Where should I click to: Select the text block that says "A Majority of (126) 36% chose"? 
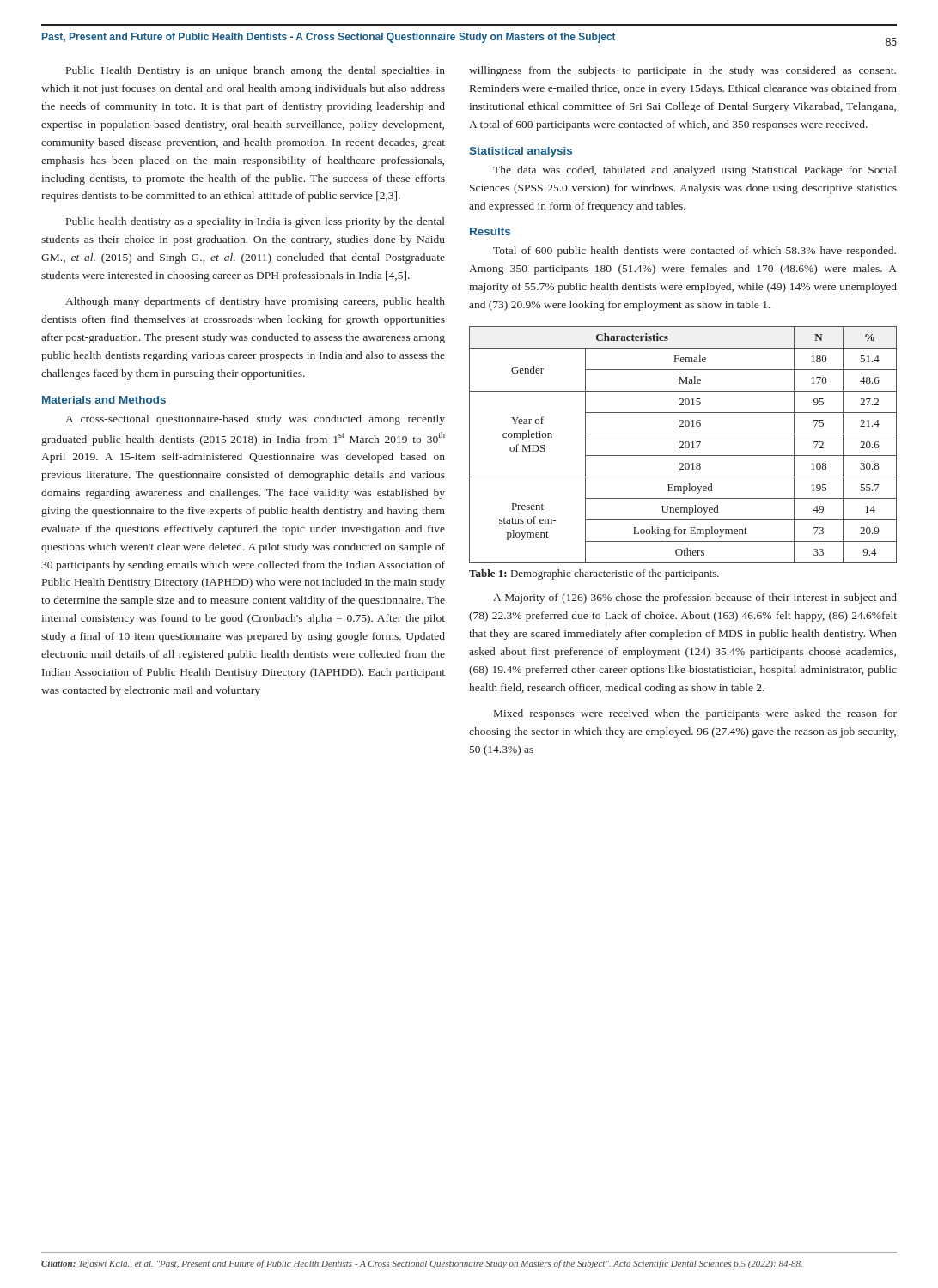[683, 643]
